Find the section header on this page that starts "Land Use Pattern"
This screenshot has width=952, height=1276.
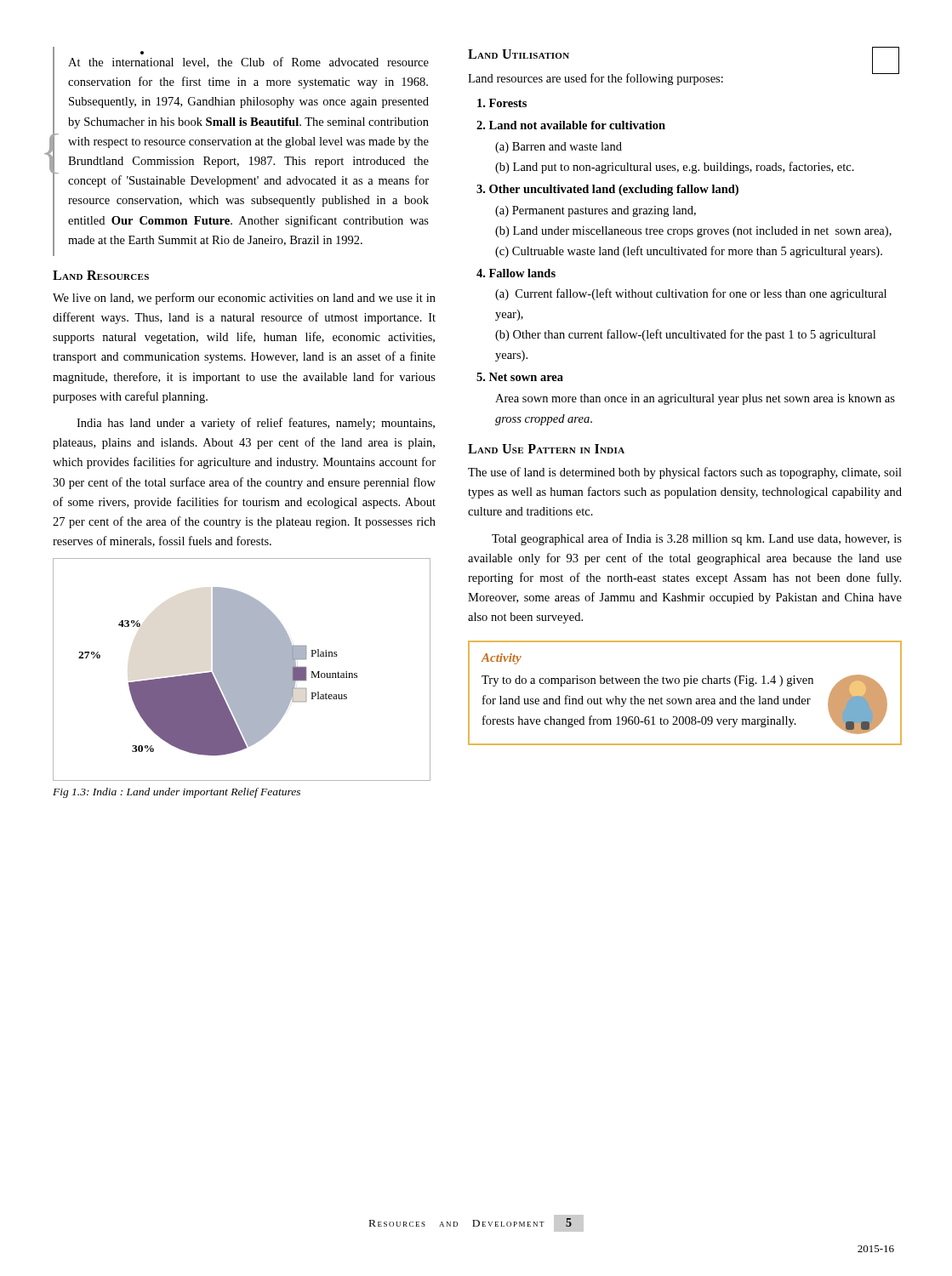[546, 449]
